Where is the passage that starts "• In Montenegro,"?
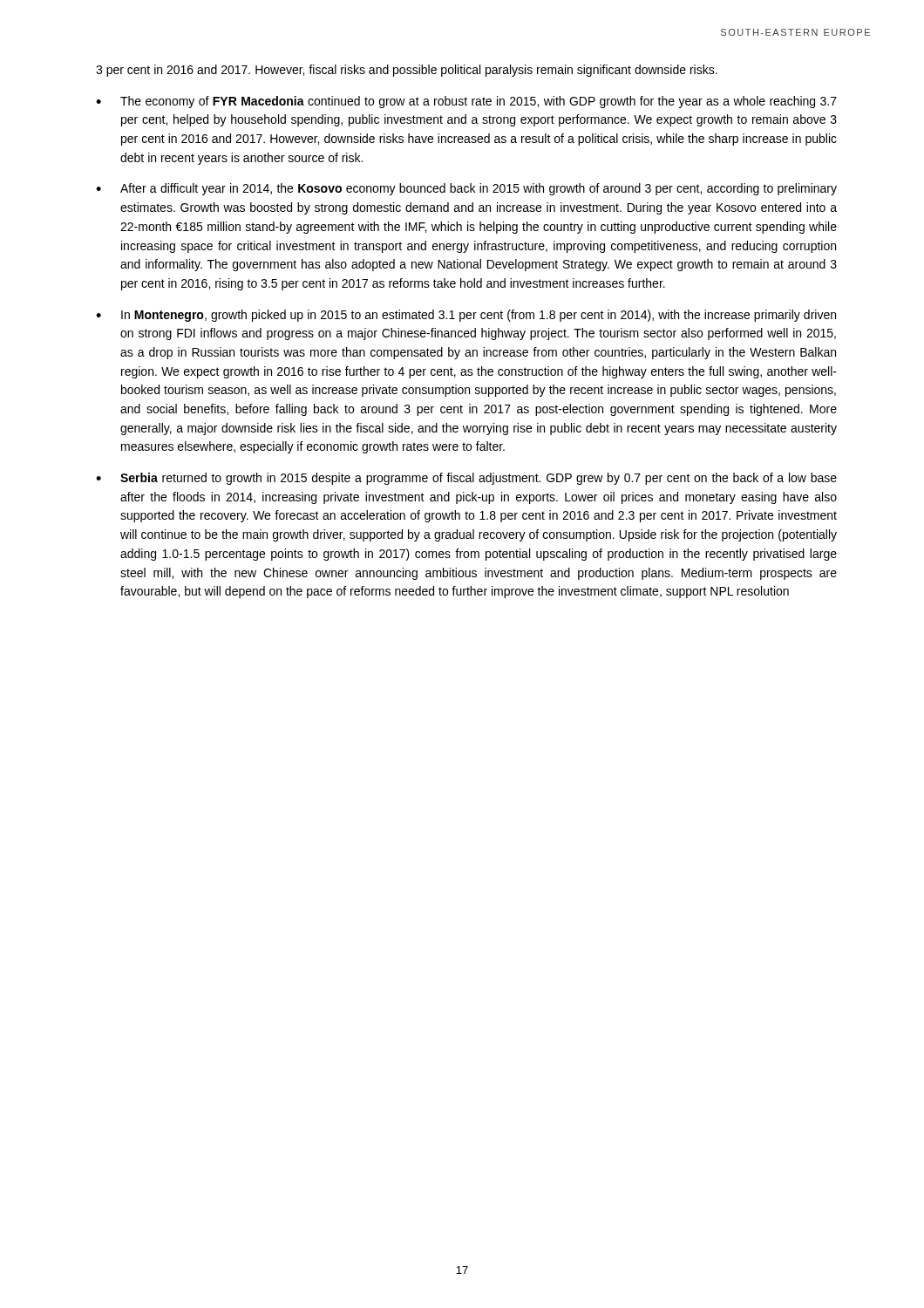Viewport: 924px width, 1308px height. [466, 381]
